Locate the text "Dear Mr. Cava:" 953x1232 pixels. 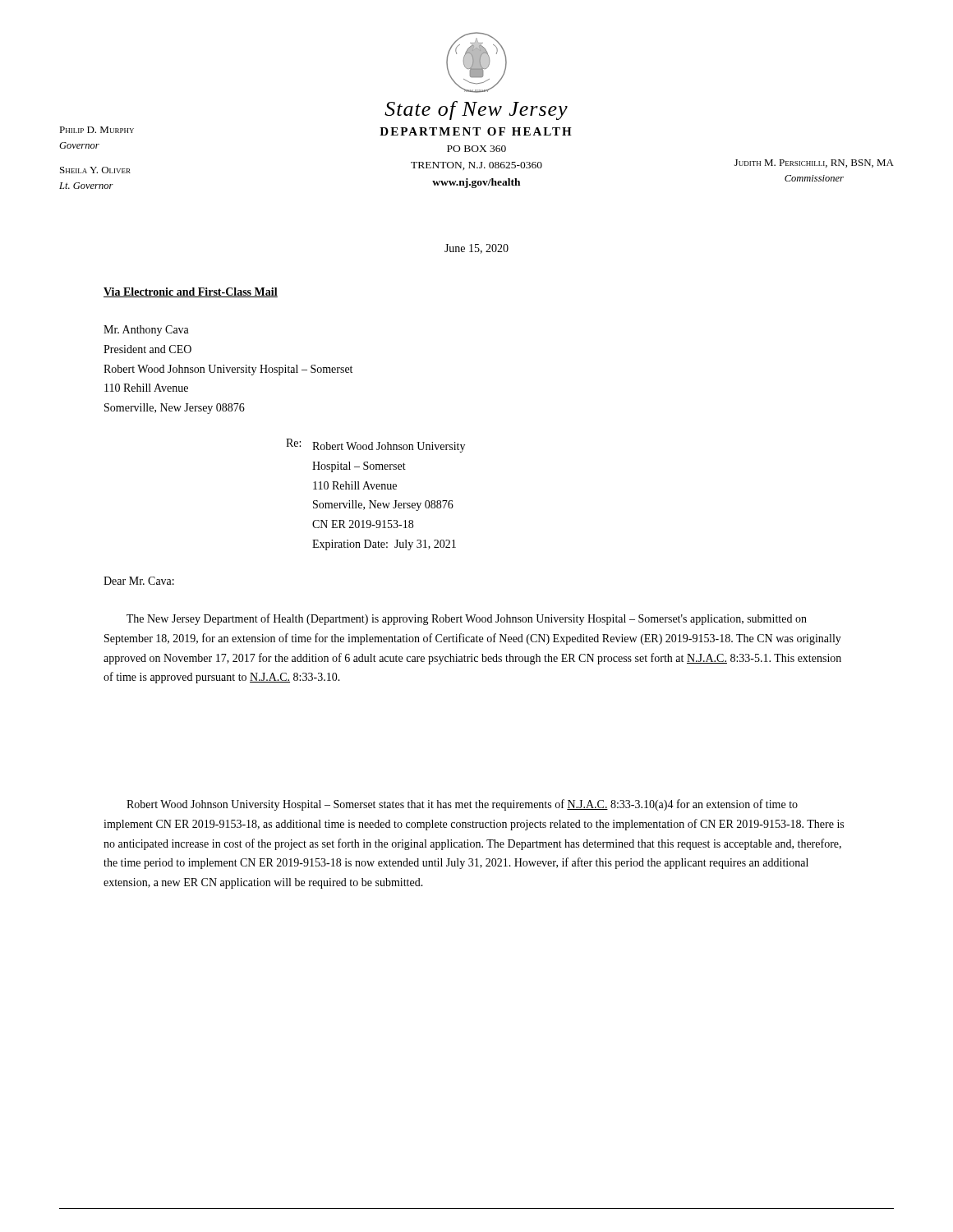tap(139, 581)
